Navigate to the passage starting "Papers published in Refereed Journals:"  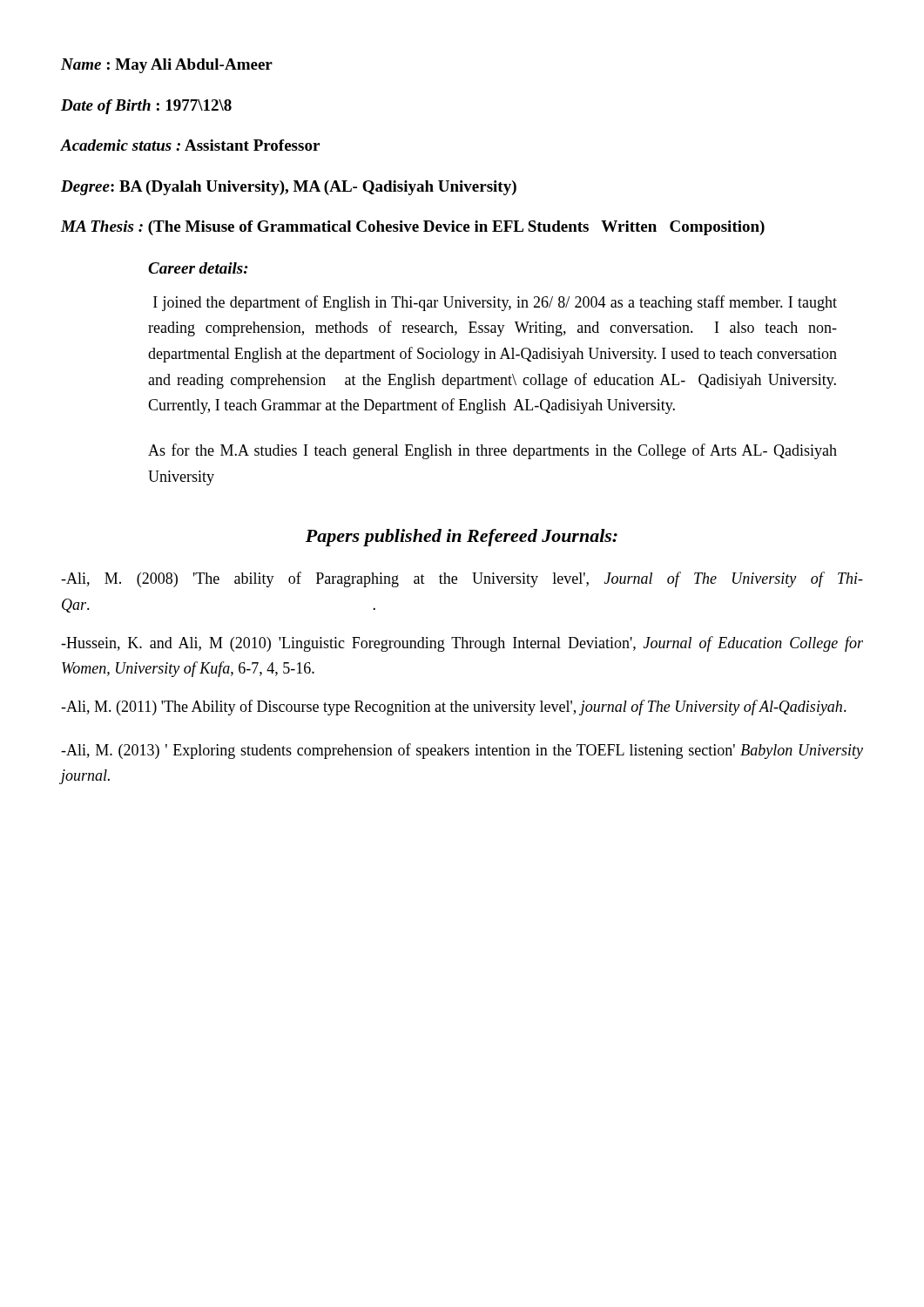pos(462,536)
